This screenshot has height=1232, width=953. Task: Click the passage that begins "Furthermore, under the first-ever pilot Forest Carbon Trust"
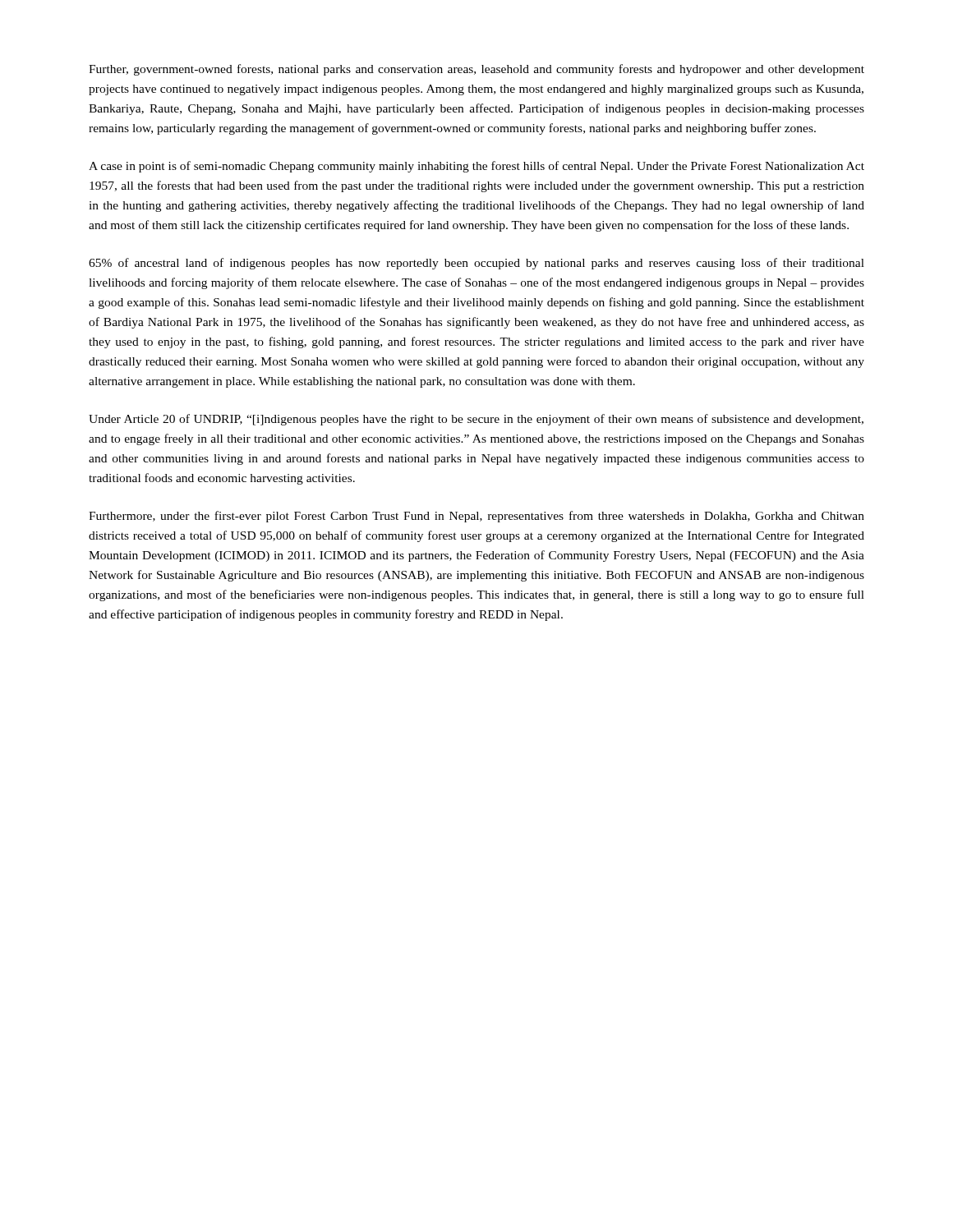click(x=476, y=565)
